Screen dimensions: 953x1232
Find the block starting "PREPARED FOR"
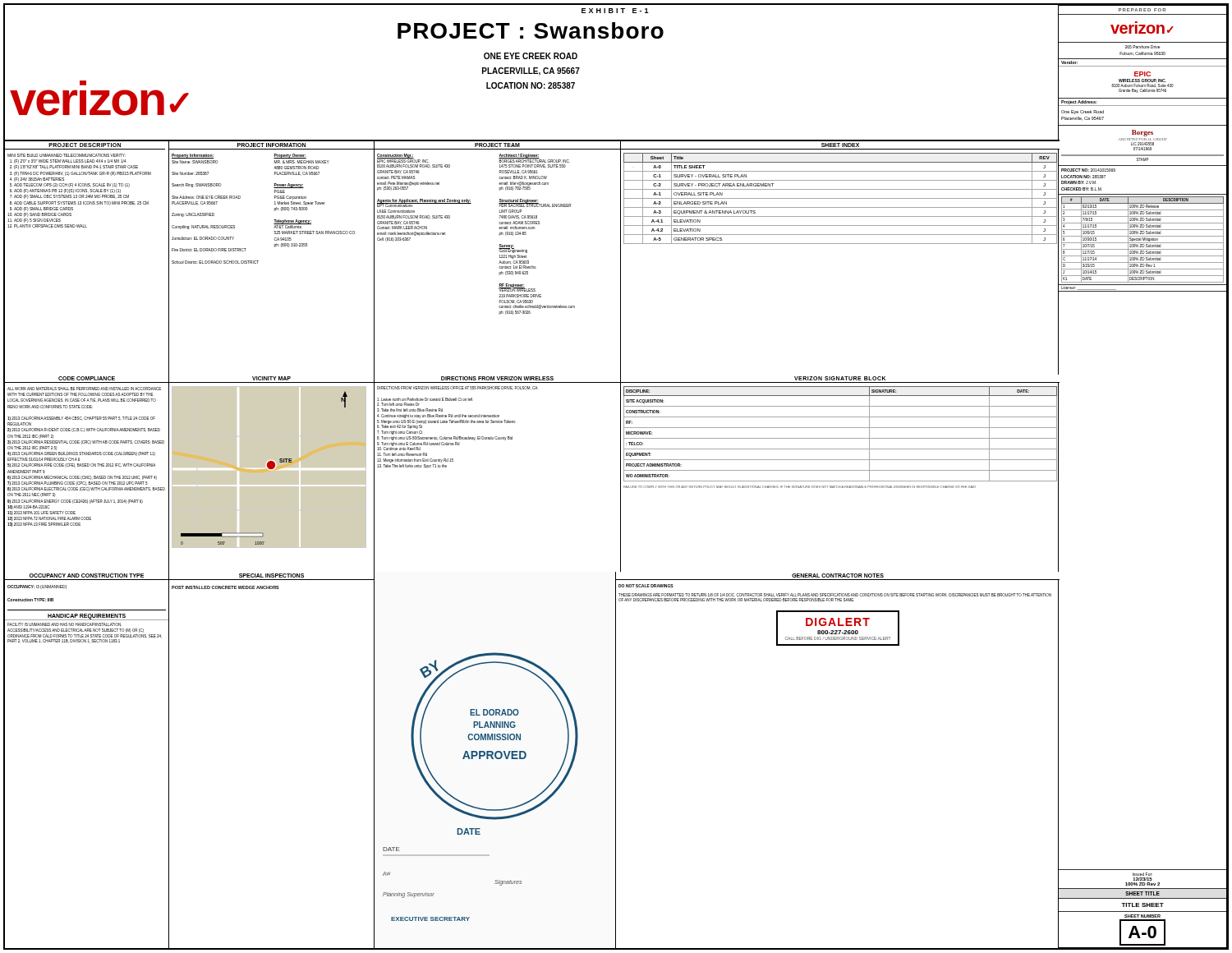(x=1142, y=10)
